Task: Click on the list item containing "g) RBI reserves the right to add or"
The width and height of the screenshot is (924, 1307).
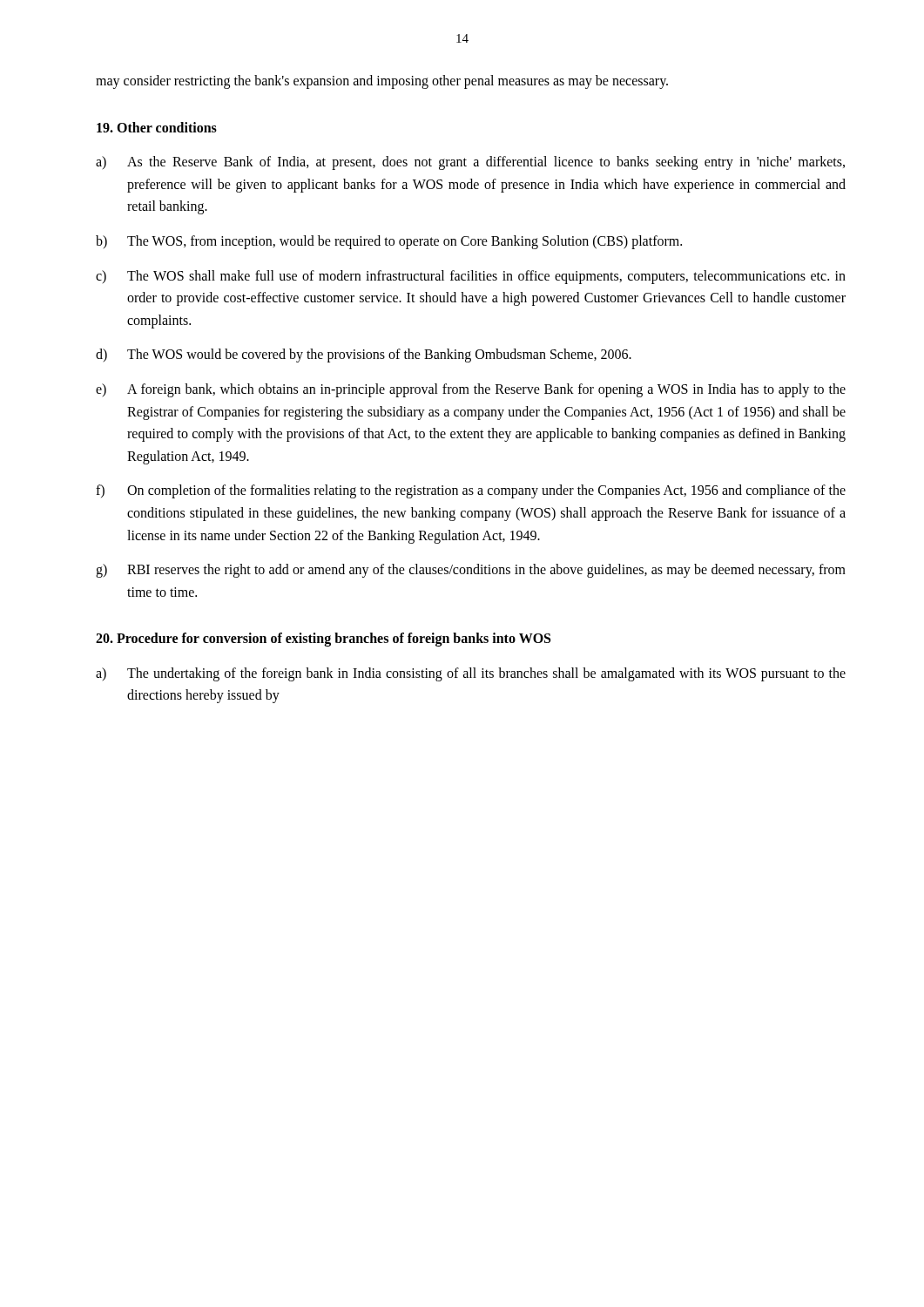Action: point(471,581)
